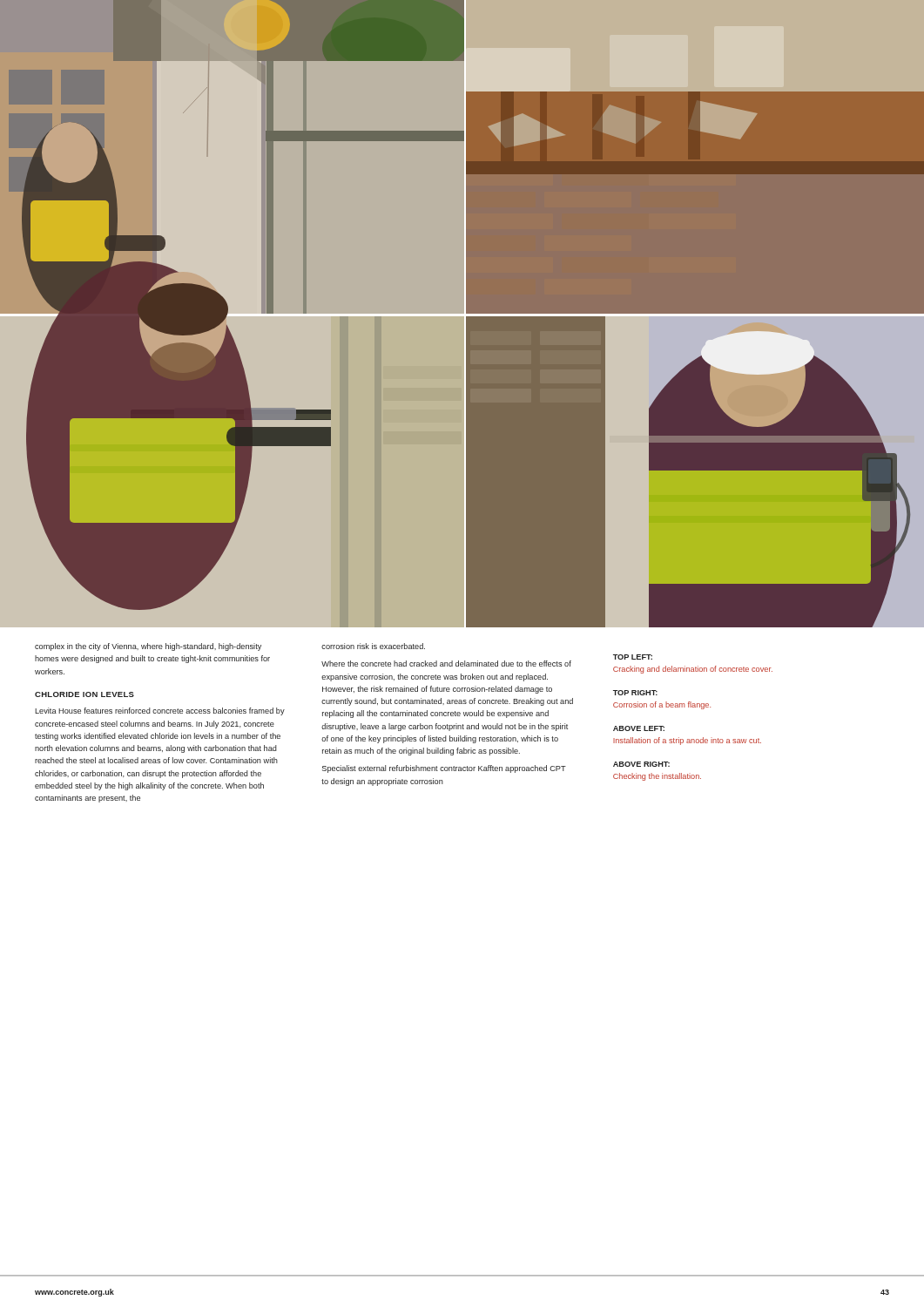Click on the photo
This screenshot has width=924, height=1307.
point(462,314)
